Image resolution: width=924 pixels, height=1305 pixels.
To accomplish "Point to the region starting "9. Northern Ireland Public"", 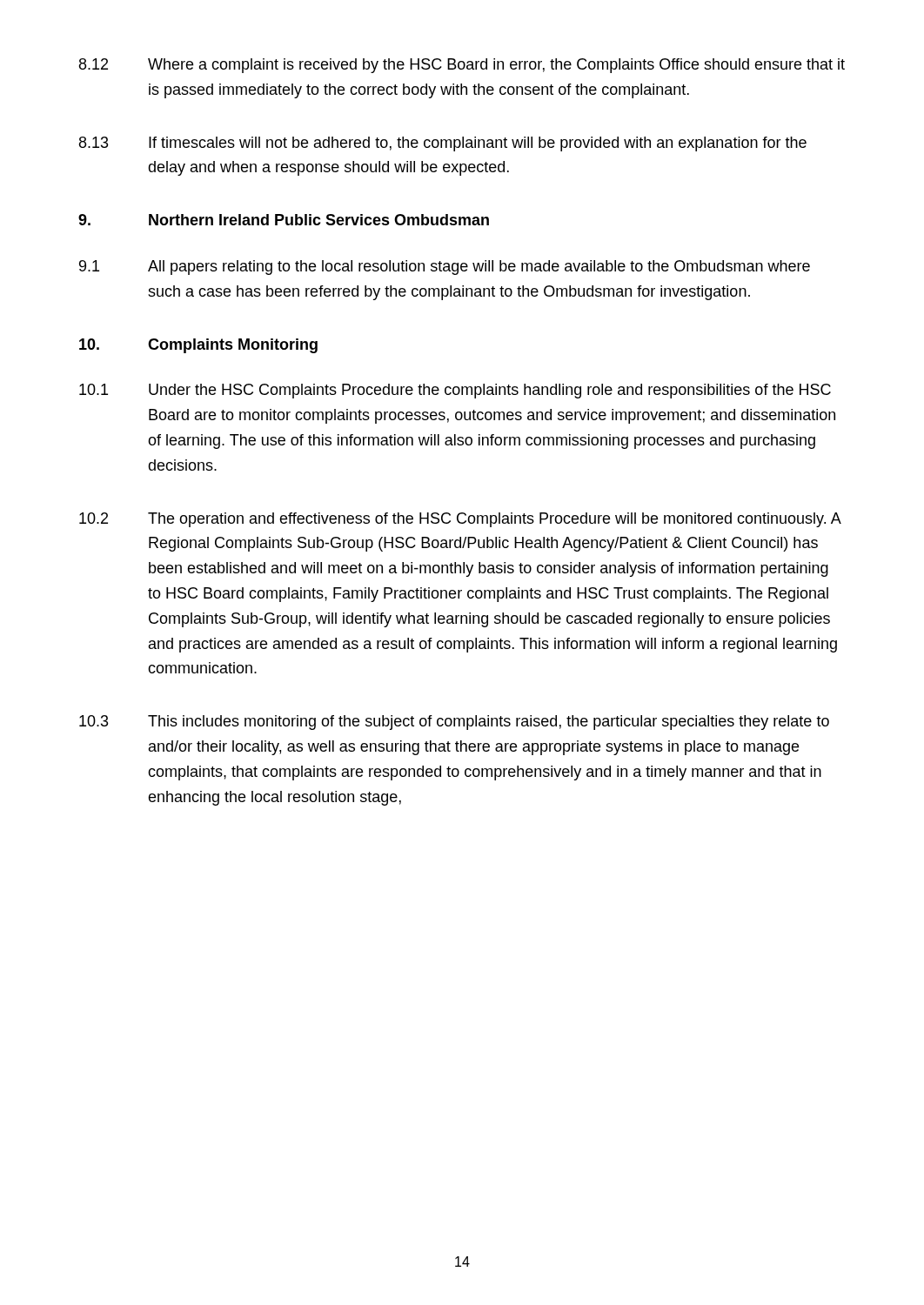I will (x=462, y=221).
